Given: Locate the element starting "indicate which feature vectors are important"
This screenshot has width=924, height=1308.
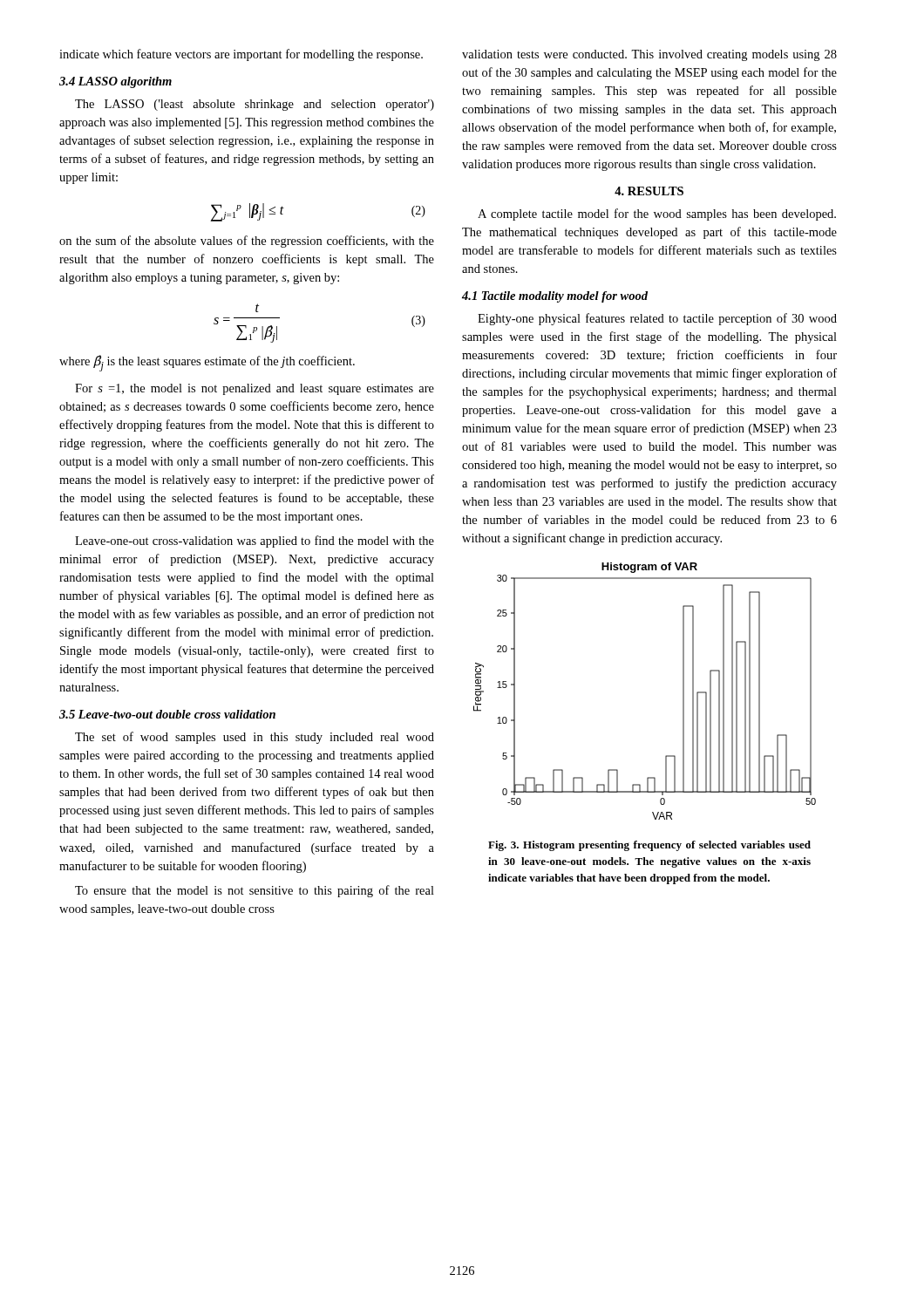Looking at the screenshot, I should 247,55.
